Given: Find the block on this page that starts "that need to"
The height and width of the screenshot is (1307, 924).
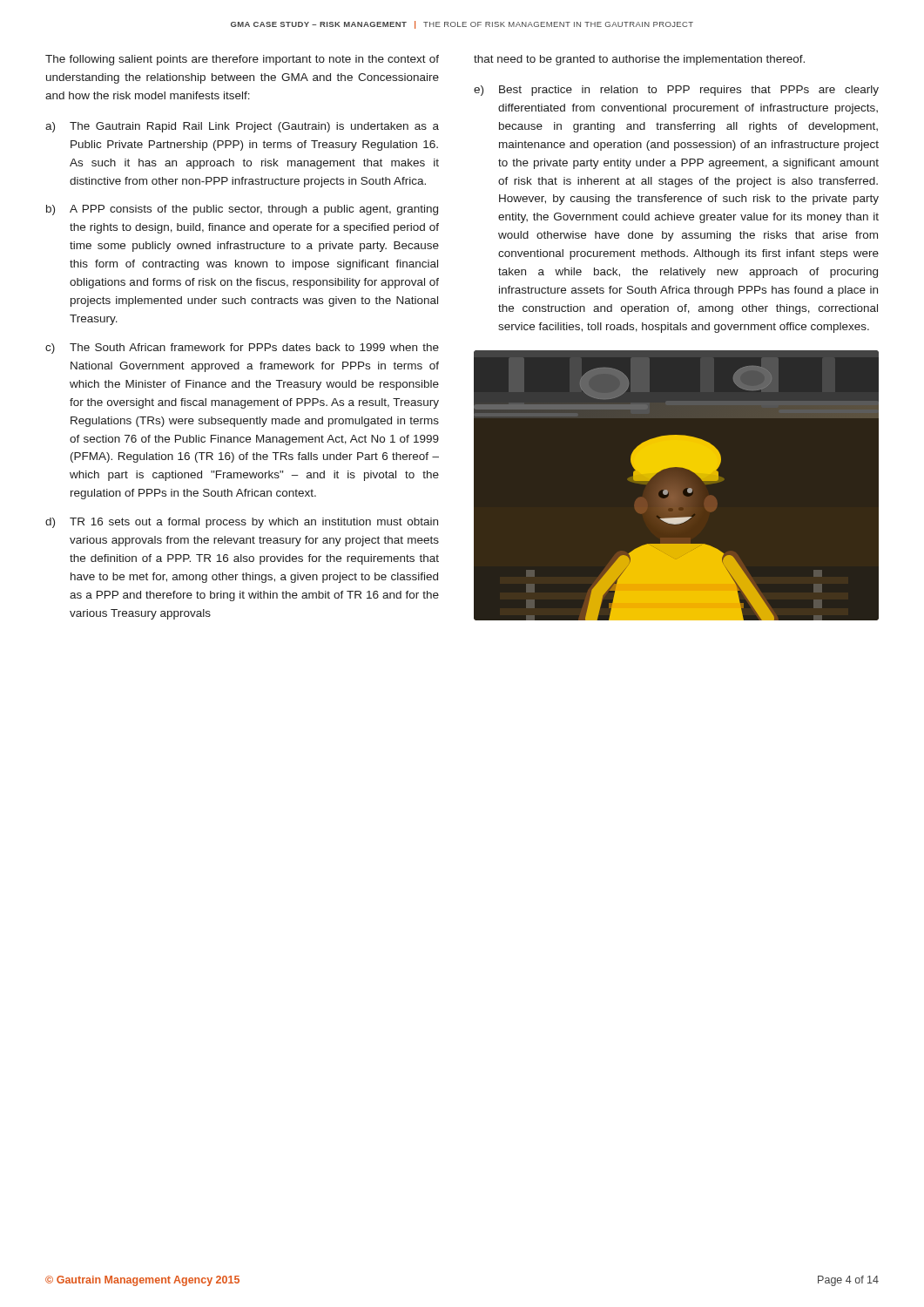Looking at the screenshot, I should (640, 59).
